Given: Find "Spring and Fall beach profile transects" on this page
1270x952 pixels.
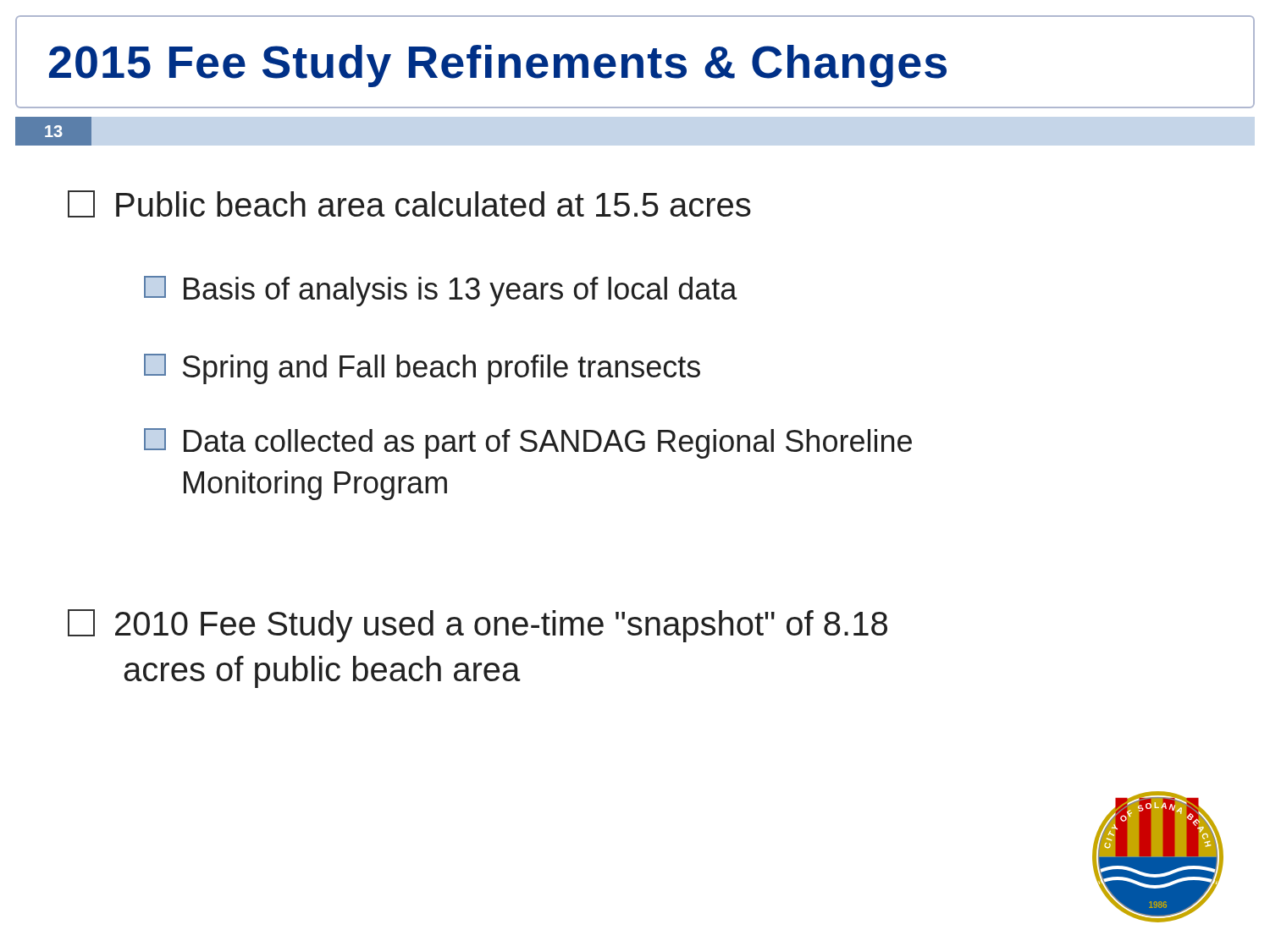Looking at the screenshot, I should (423, 367).
